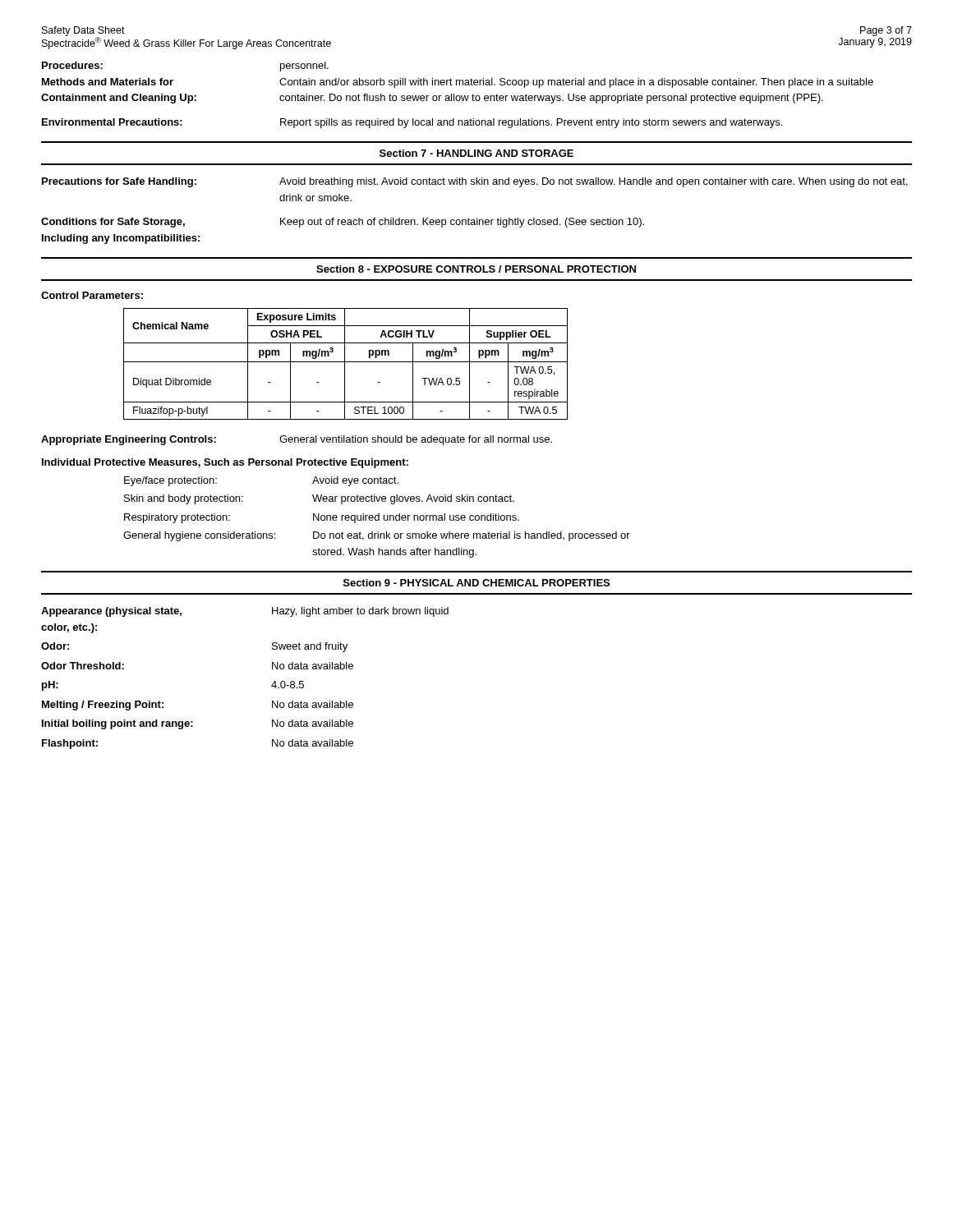Click on the text that reads "Control Parameters:"
Viewport: 953px width, 1232px height.
[x=92, y=295]
